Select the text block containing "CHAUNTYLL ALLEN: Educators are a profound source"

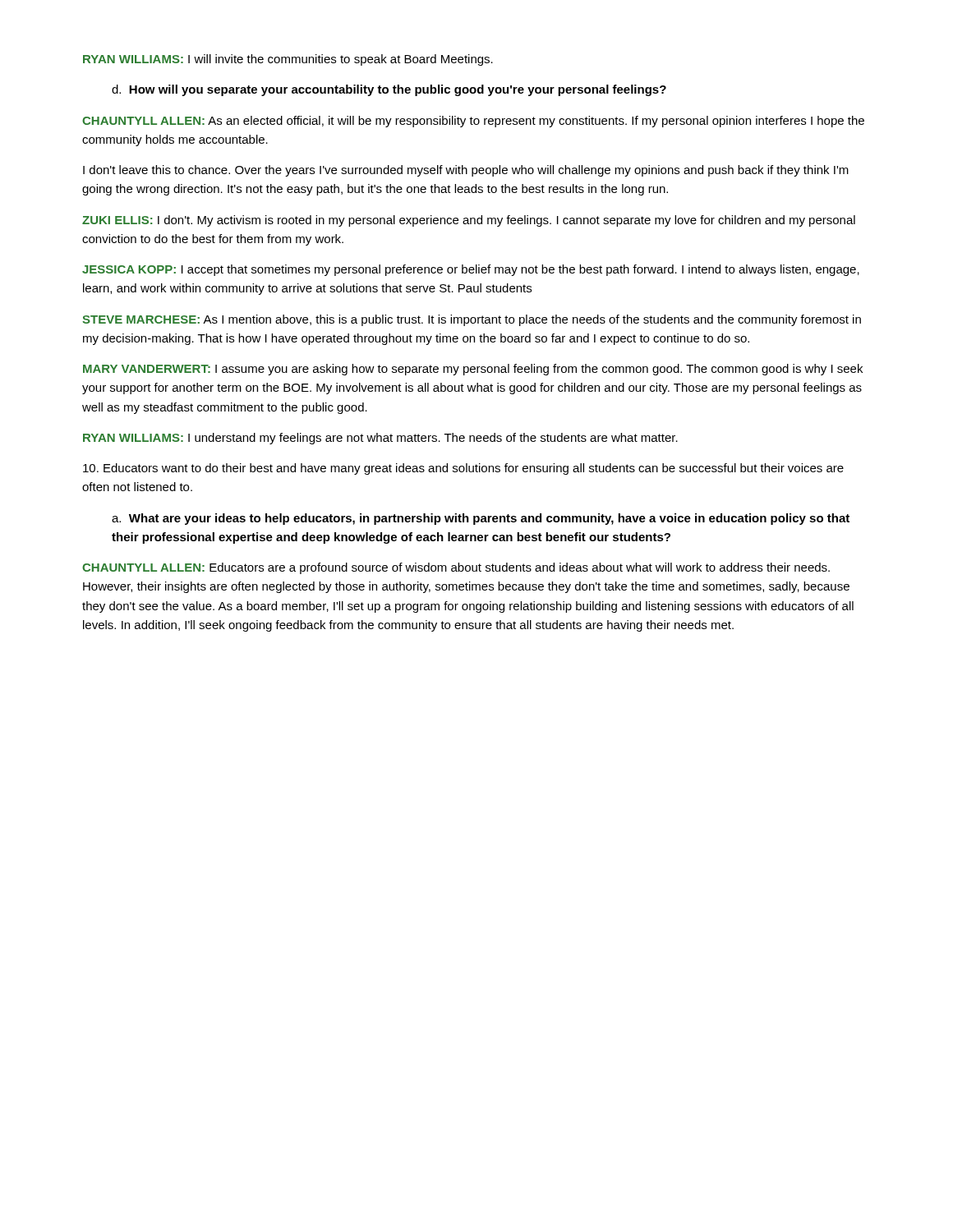click(476, 596)
